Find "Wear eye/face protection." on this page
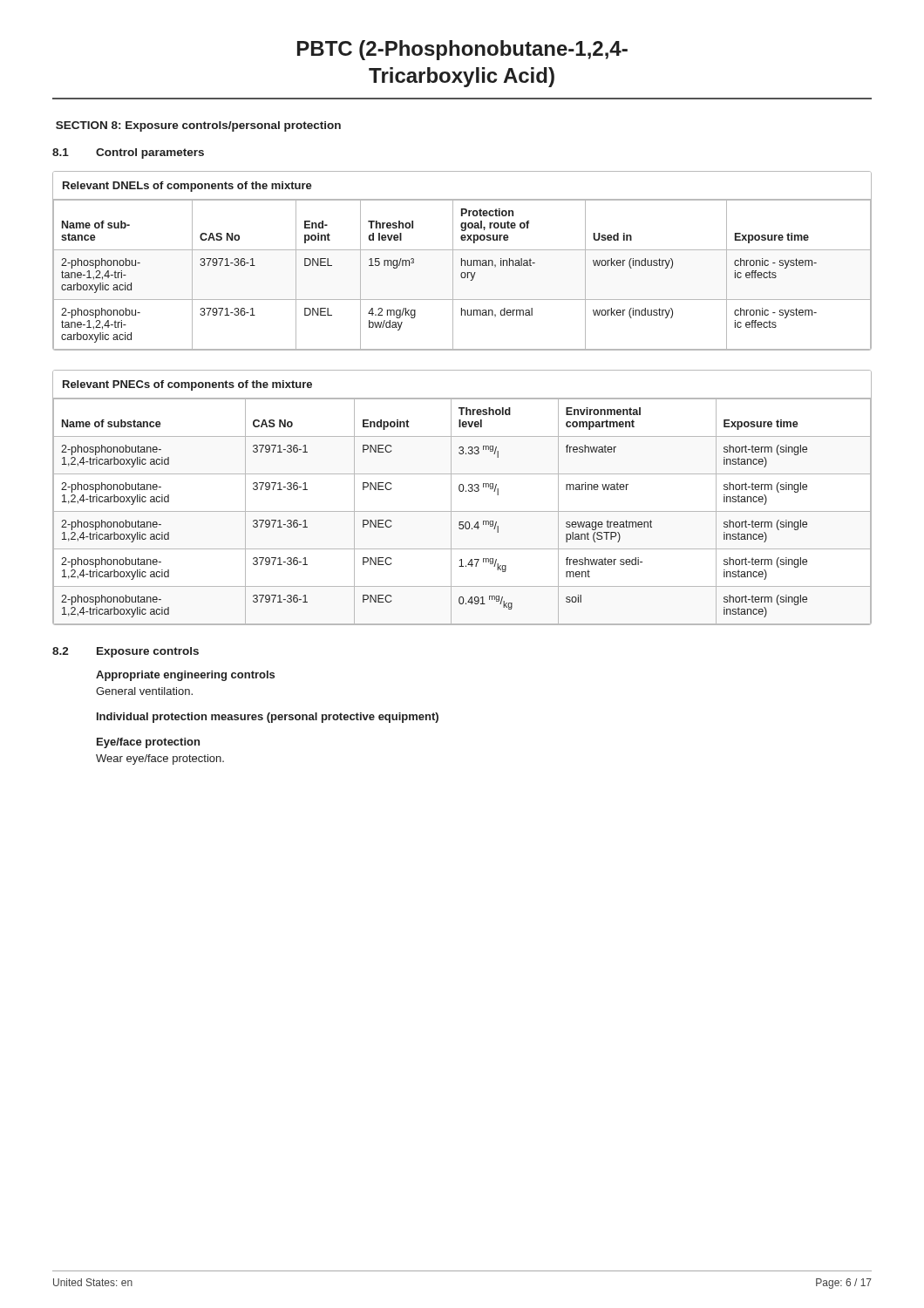924x1308 pixels. 160,759
